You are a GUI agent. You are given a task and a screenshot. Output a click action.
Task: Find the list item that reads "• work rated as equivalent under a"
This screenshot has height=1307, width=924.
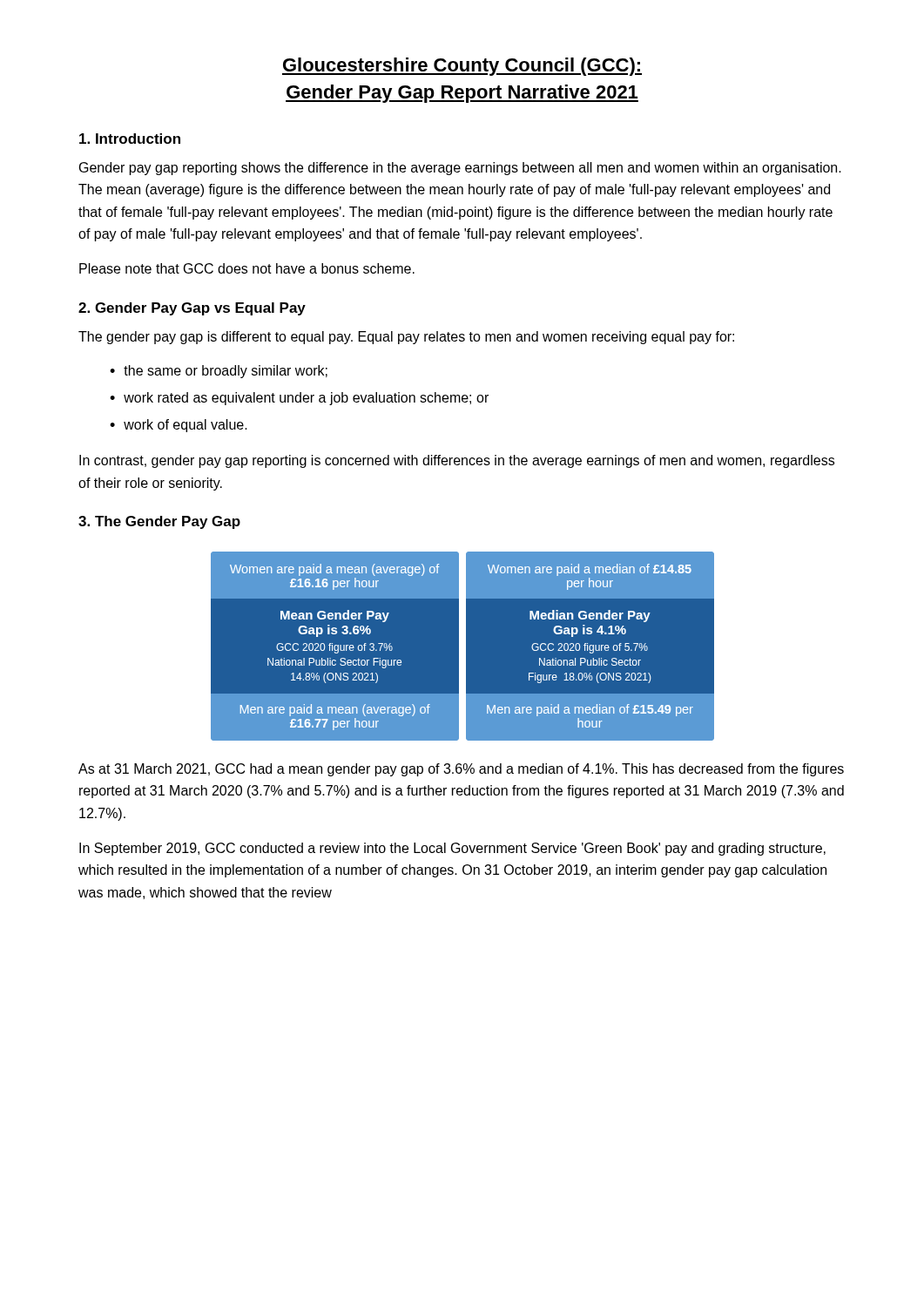click(x=299, y=399)
